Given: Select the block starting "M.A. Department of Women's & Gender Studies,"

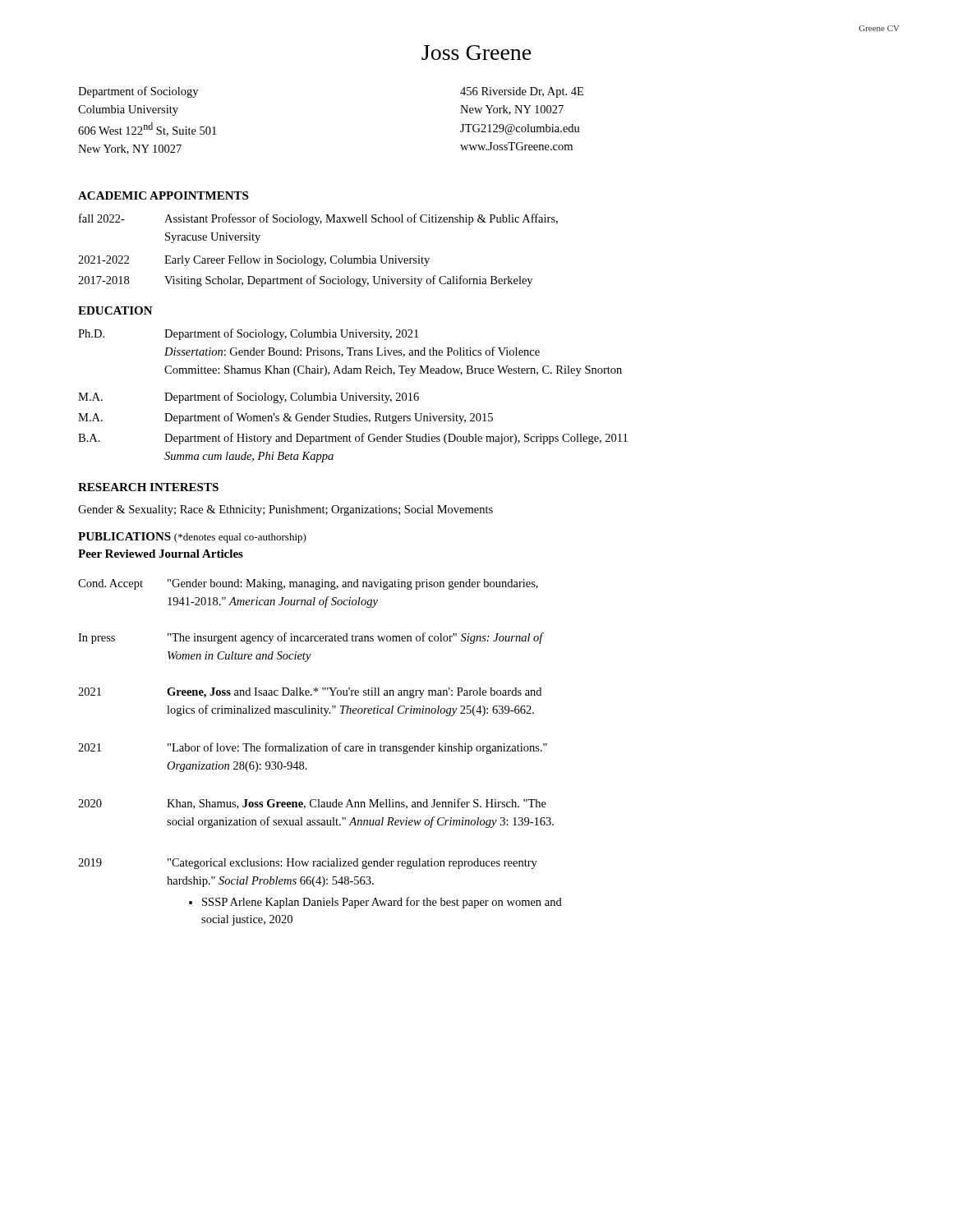Looking at the screenshot, I should (x=481, y=418).
